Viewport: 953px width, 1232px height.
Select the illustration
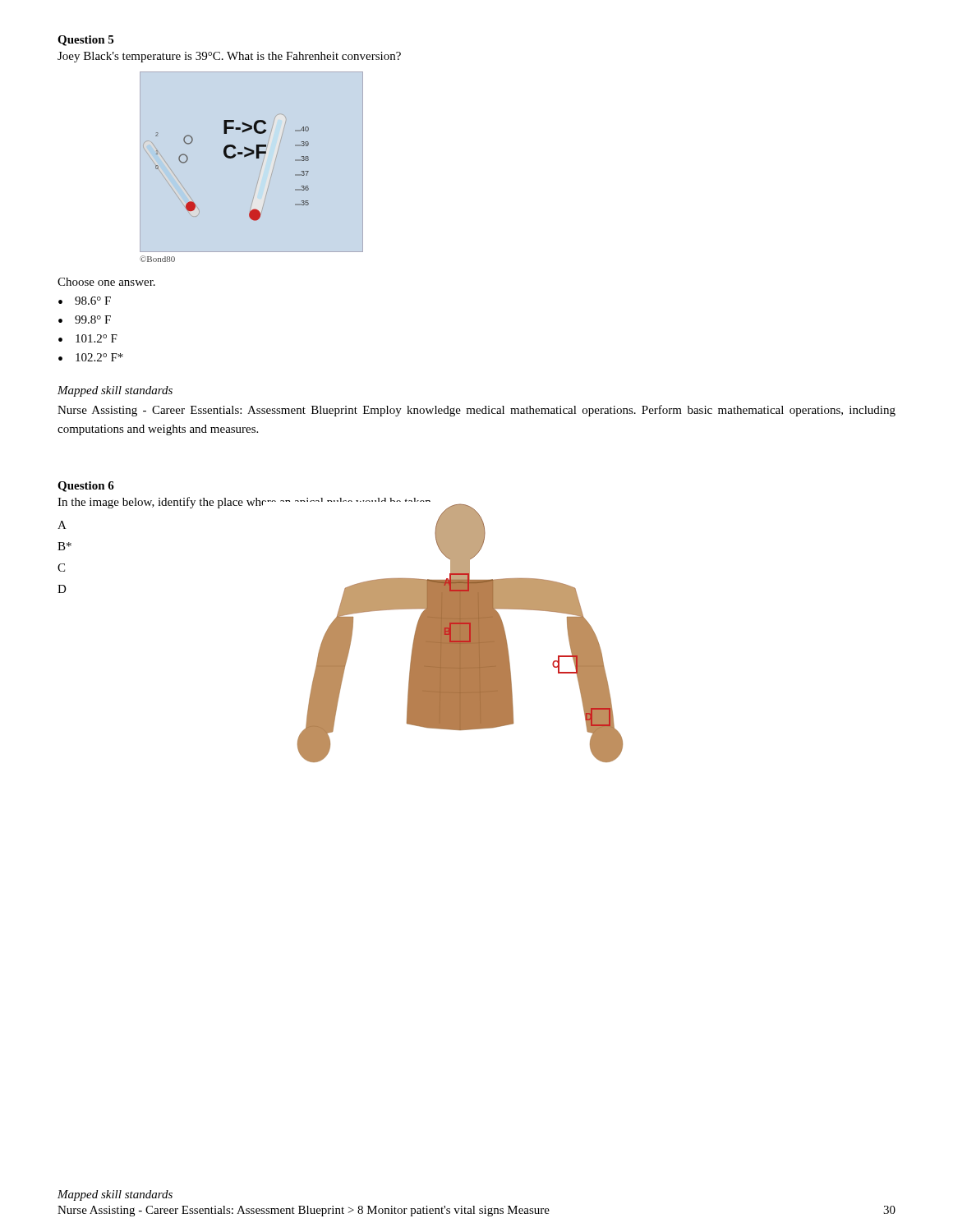[x=460, y=645]
